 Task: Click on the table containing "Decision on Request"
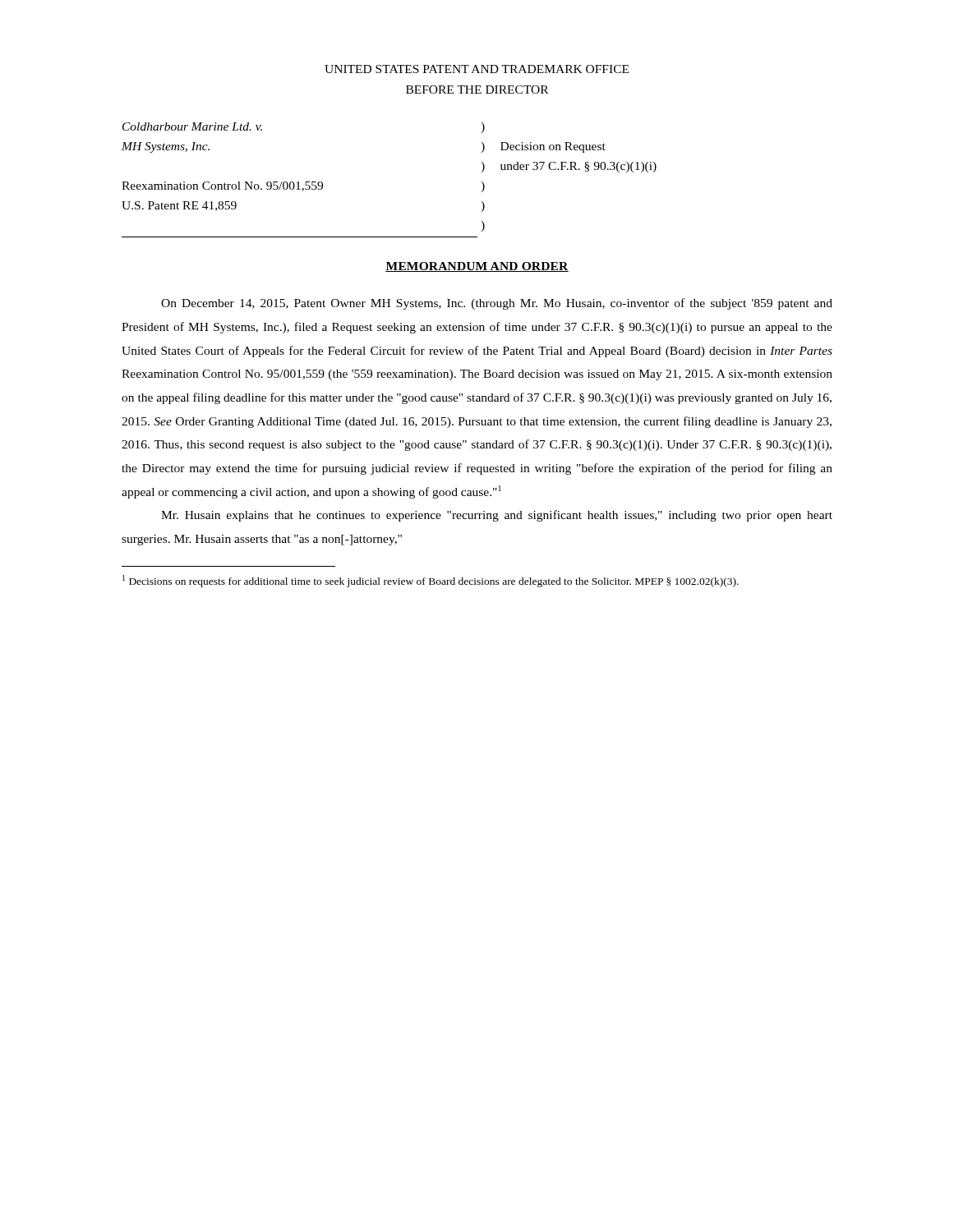[x=477, y=177]
